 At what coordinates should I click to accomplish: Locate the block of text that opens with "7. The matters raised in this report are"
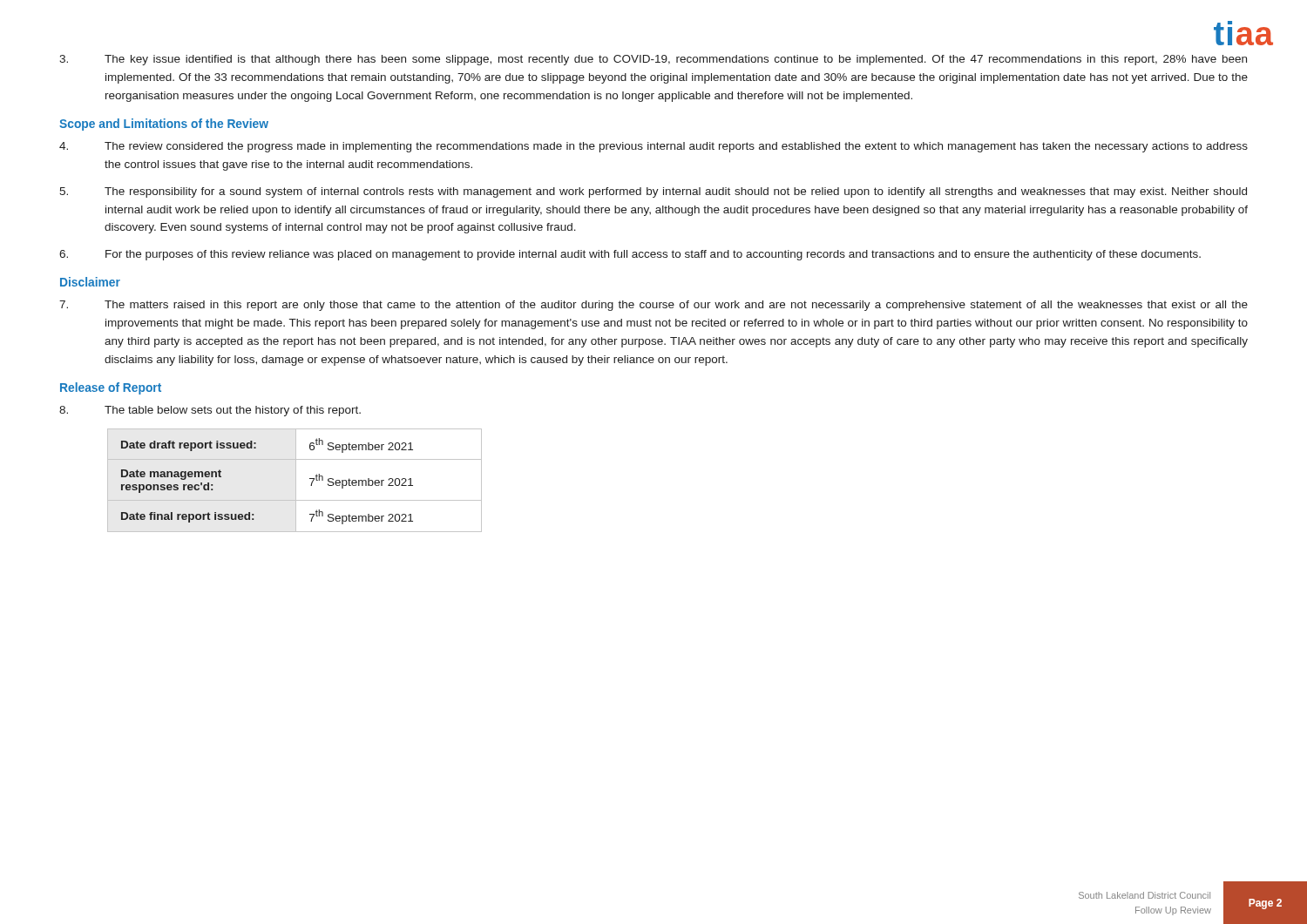coord(654,333)
